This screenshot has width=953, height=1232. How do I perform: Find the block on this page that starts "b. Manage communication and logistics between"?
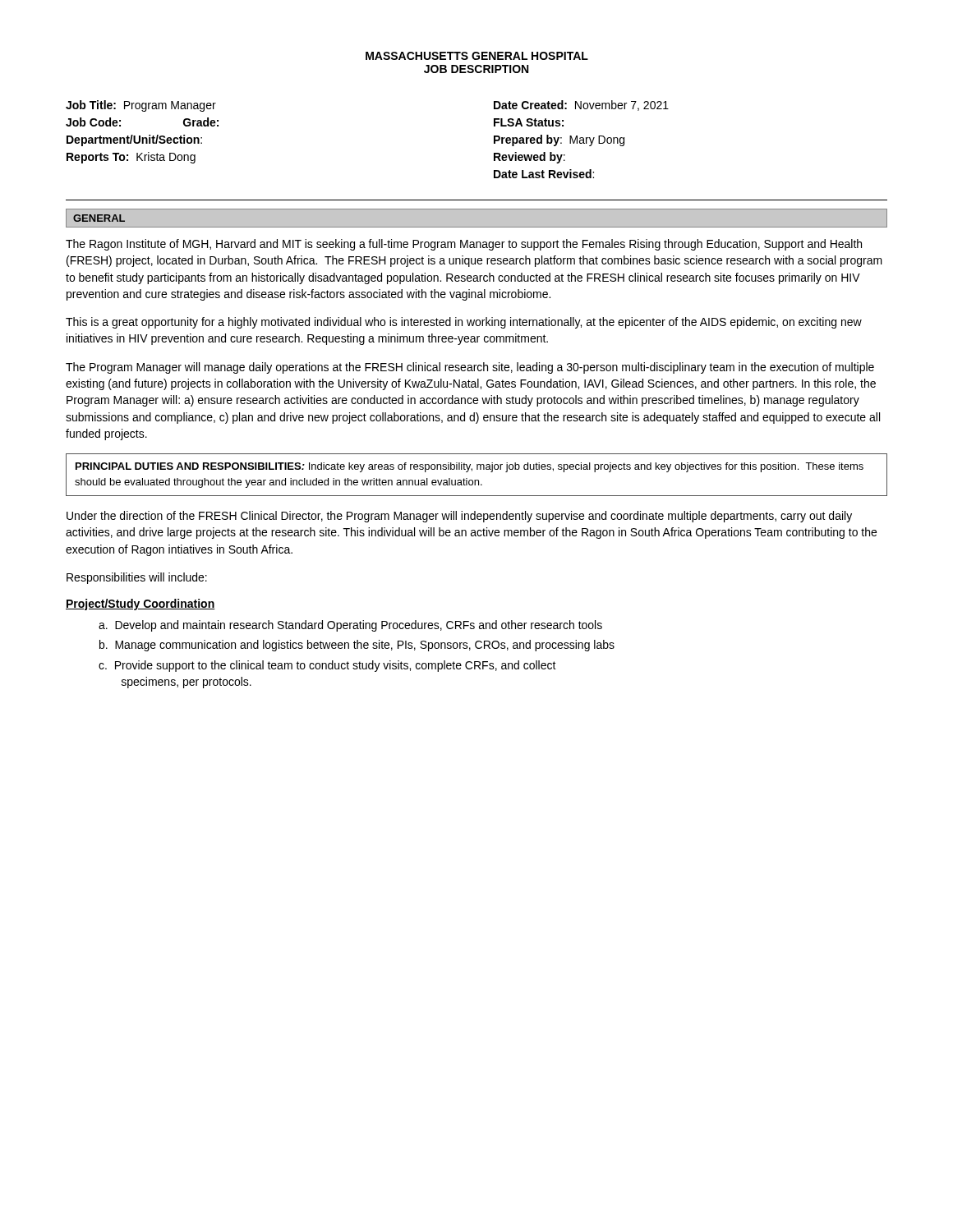point(357,645)
